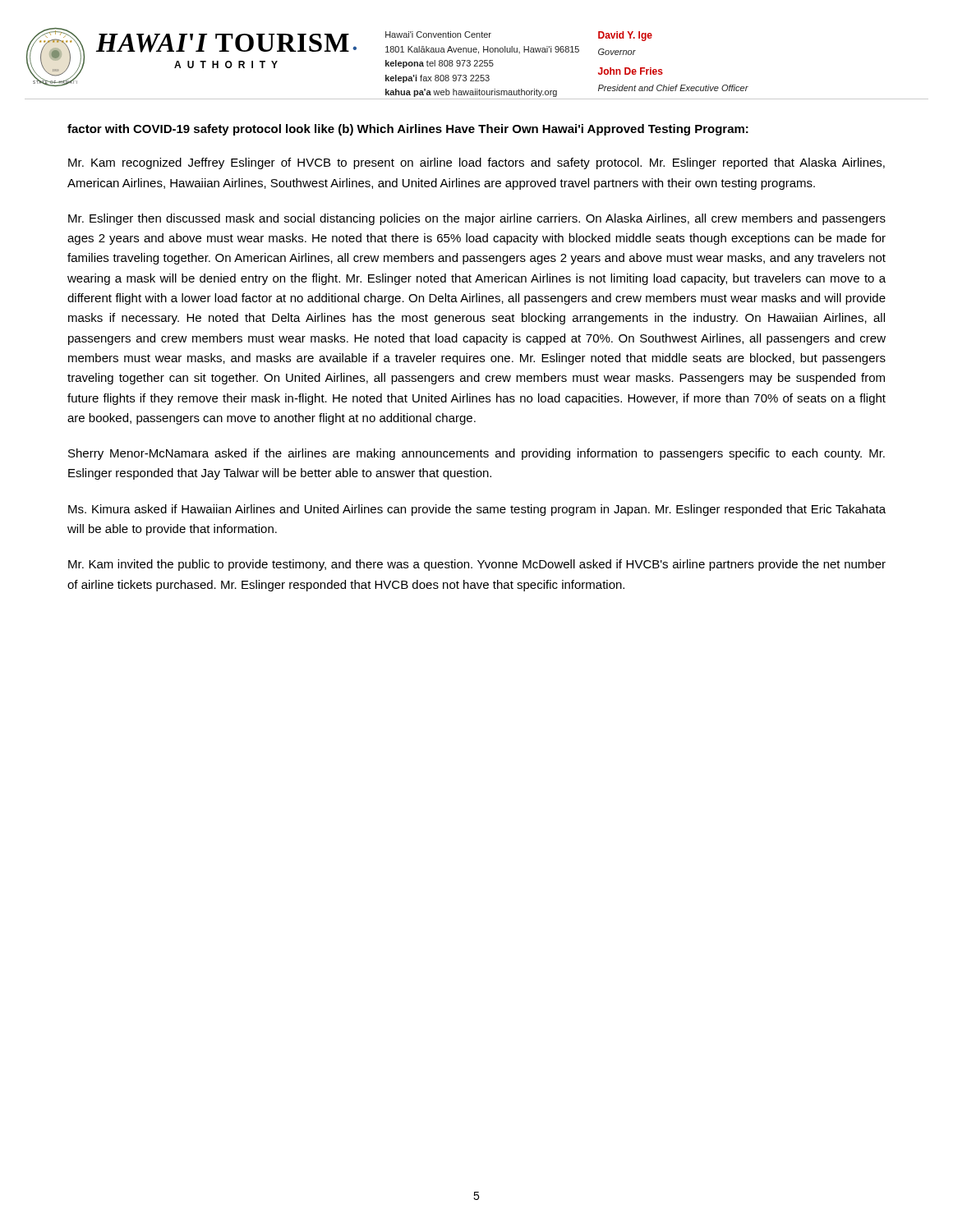Locate the block of text that opens with "Sherry Menor-McNamara asked if the airlines"
This screenshot has width=953, height=1232.
[x=476, y=463]
